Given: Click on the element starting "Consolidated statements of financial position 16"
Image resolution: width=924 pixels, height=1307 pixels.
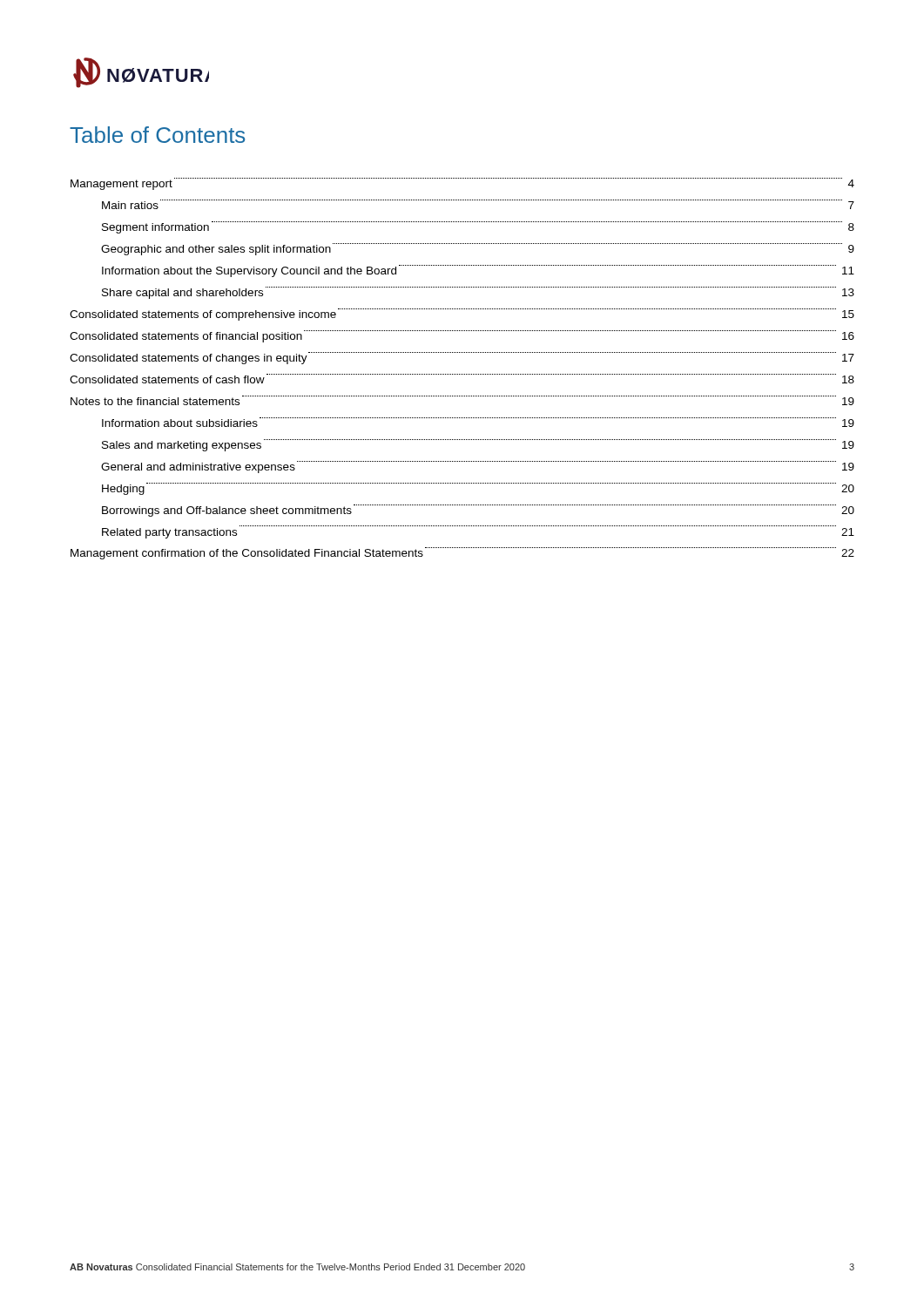Looking at the screenshot, I should click(x=462, y=337).
